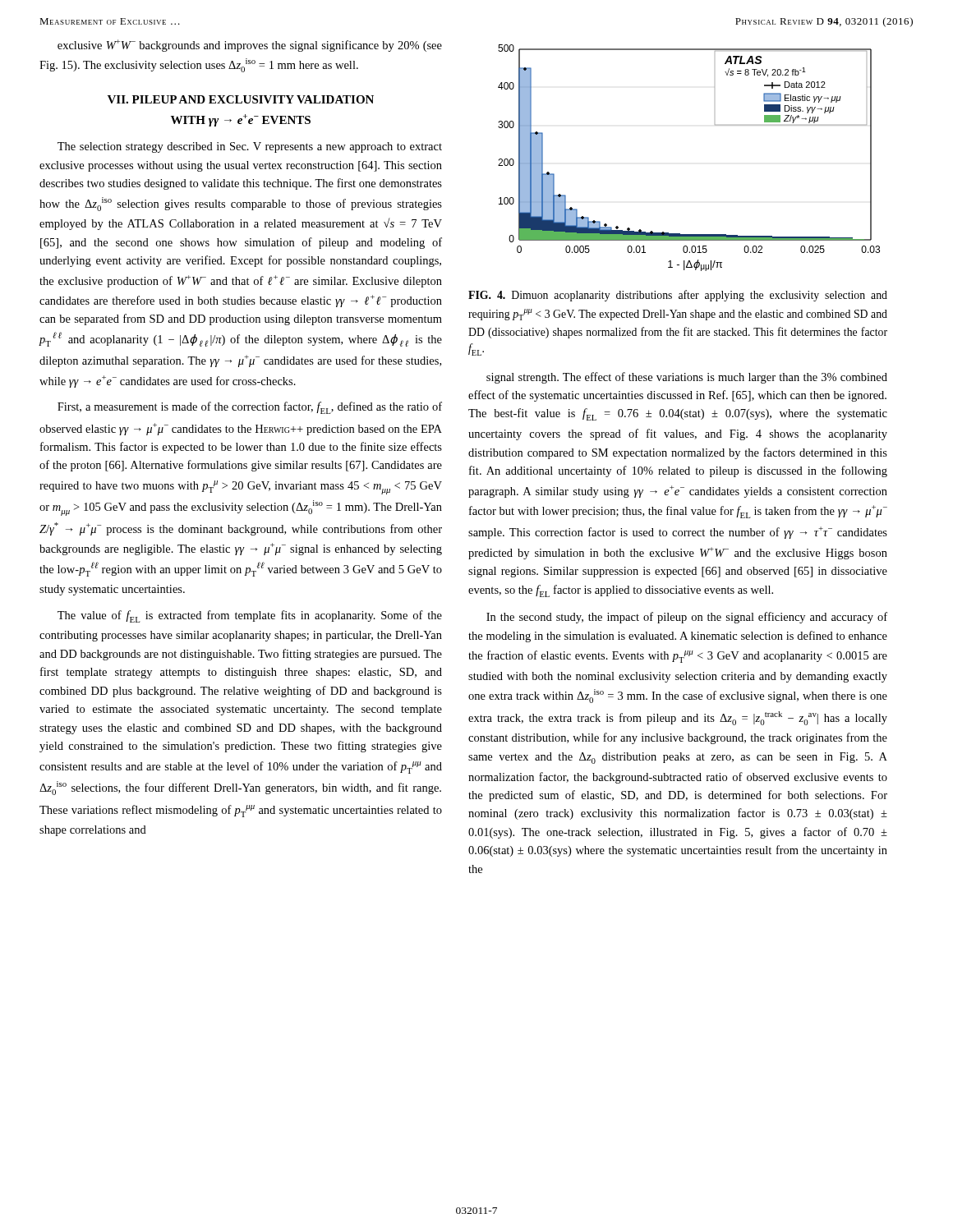Locate the bar chart

click(678, 159)
